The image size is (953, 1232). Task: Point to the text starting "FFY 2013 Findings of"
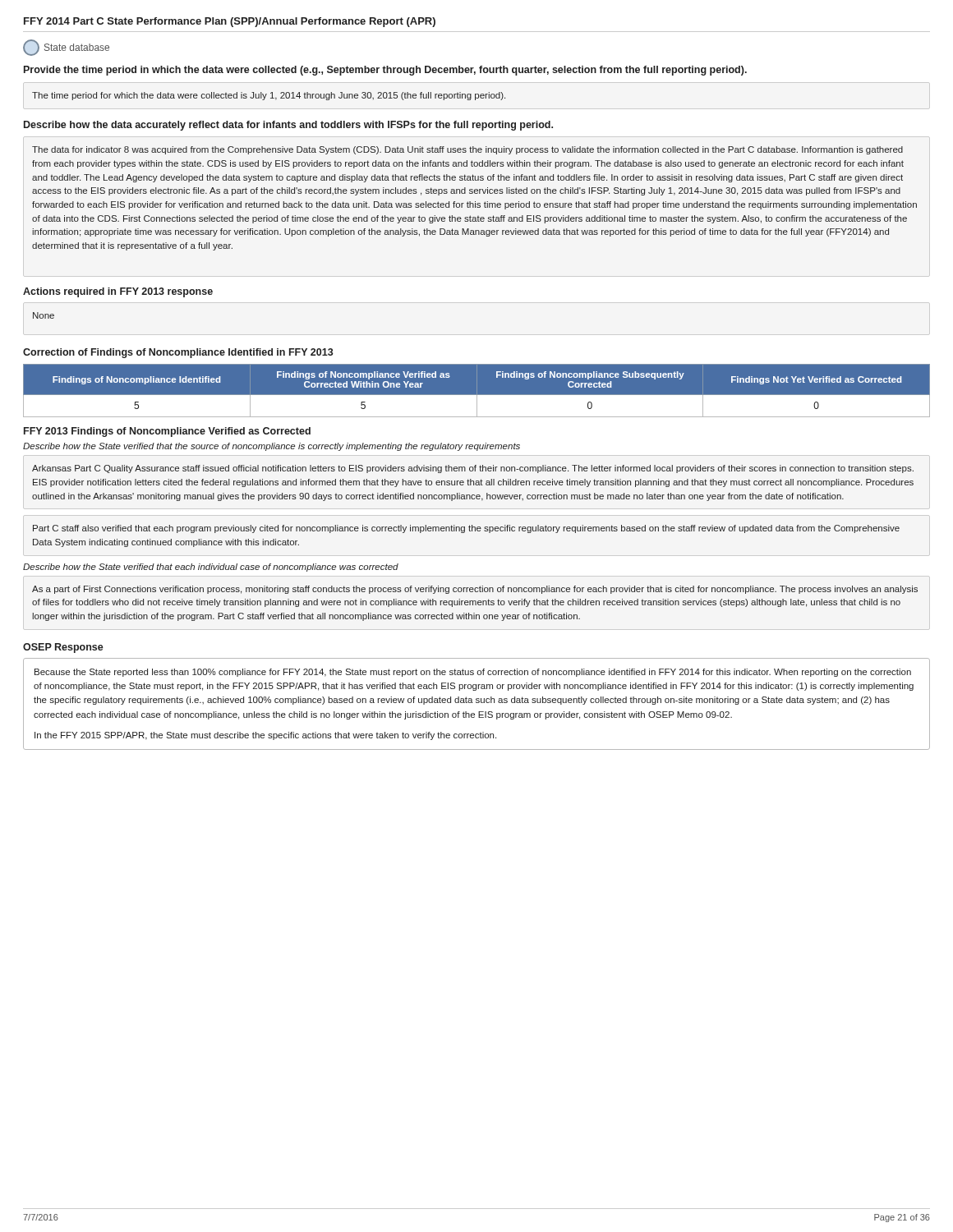point(167,432)
